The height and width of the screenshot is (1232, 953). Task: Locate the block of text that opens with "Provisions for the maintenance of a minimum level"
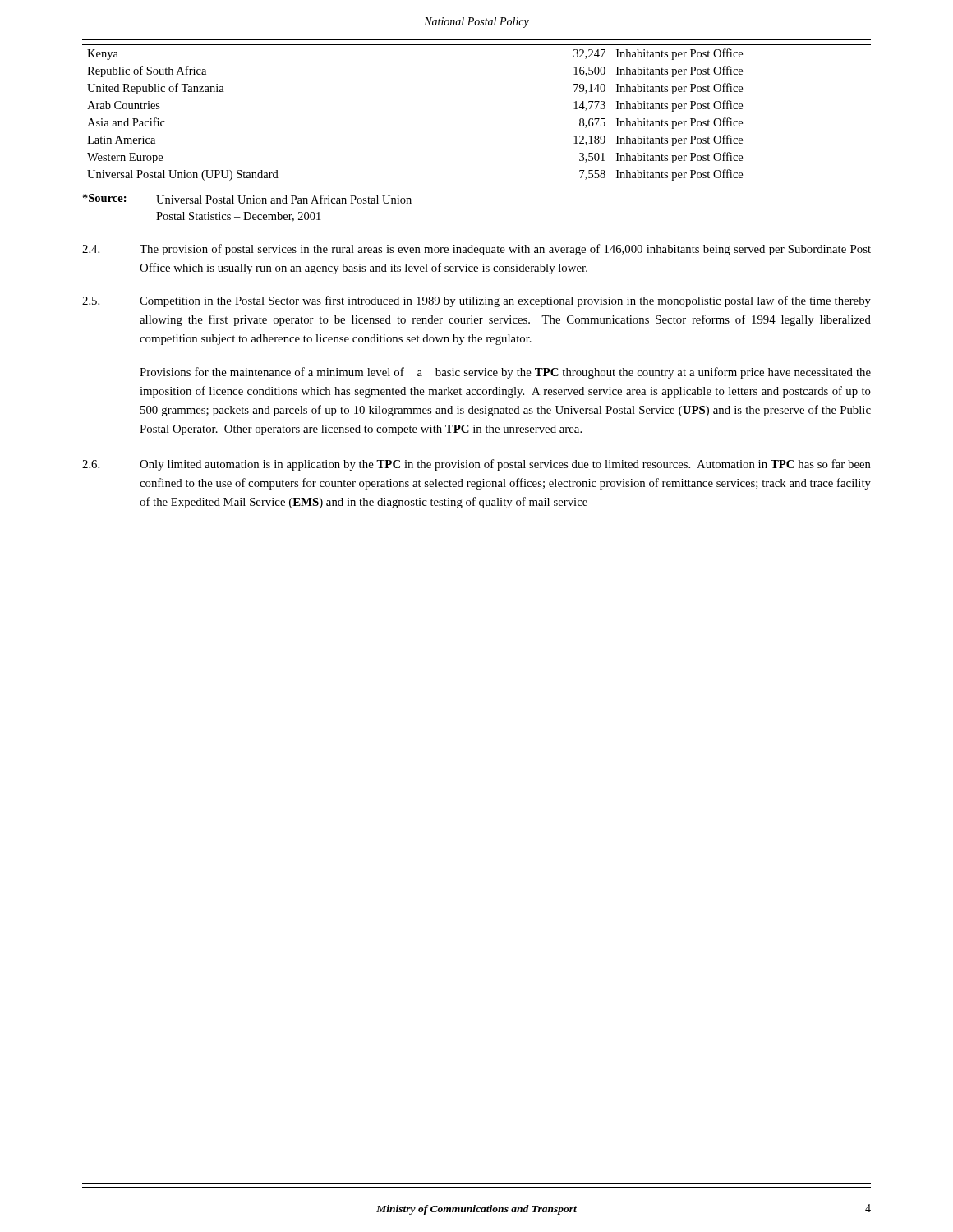coord(505,400)
